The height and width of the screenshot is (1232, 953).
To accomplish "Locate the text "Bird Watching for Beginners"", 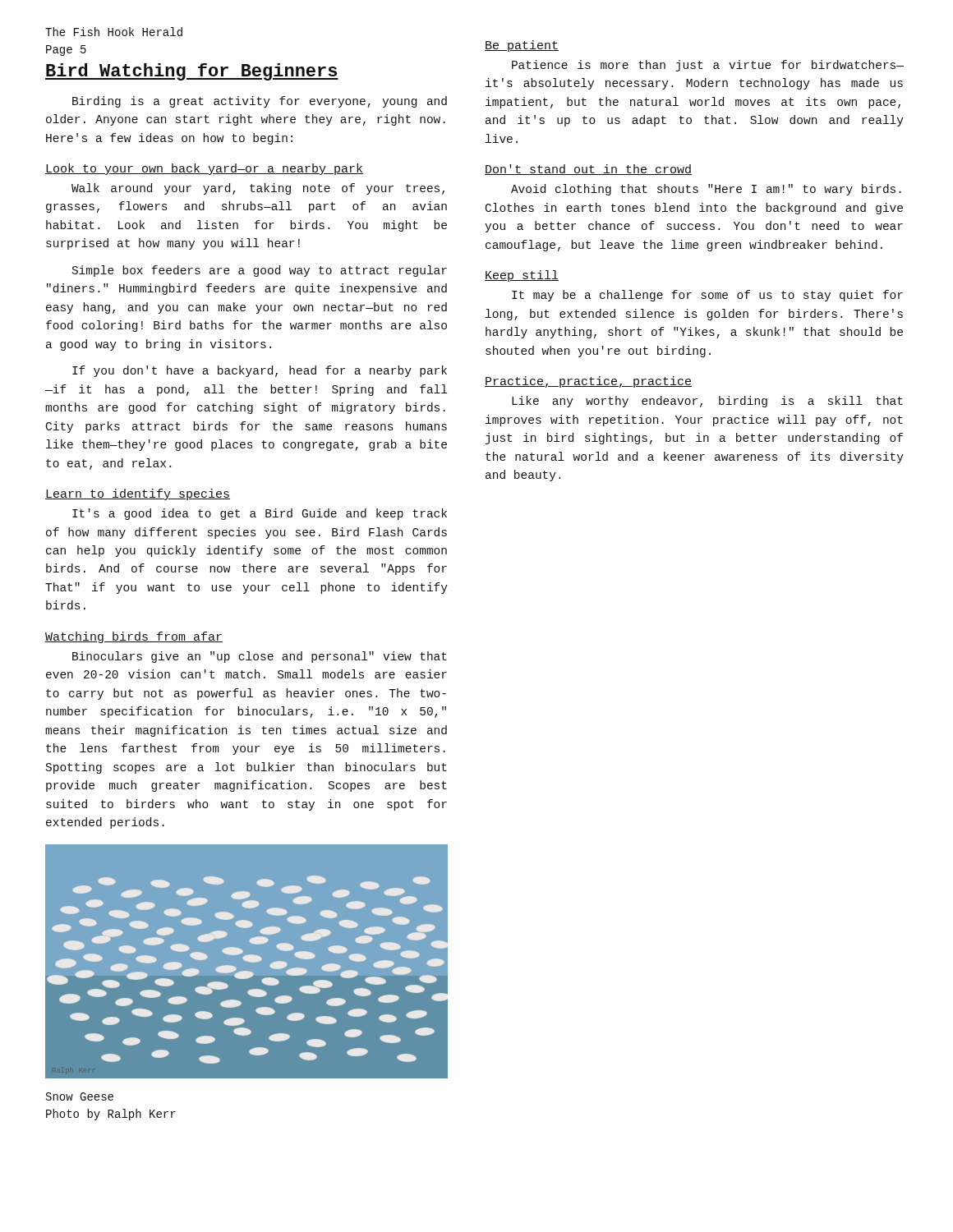I will point(192,72).
